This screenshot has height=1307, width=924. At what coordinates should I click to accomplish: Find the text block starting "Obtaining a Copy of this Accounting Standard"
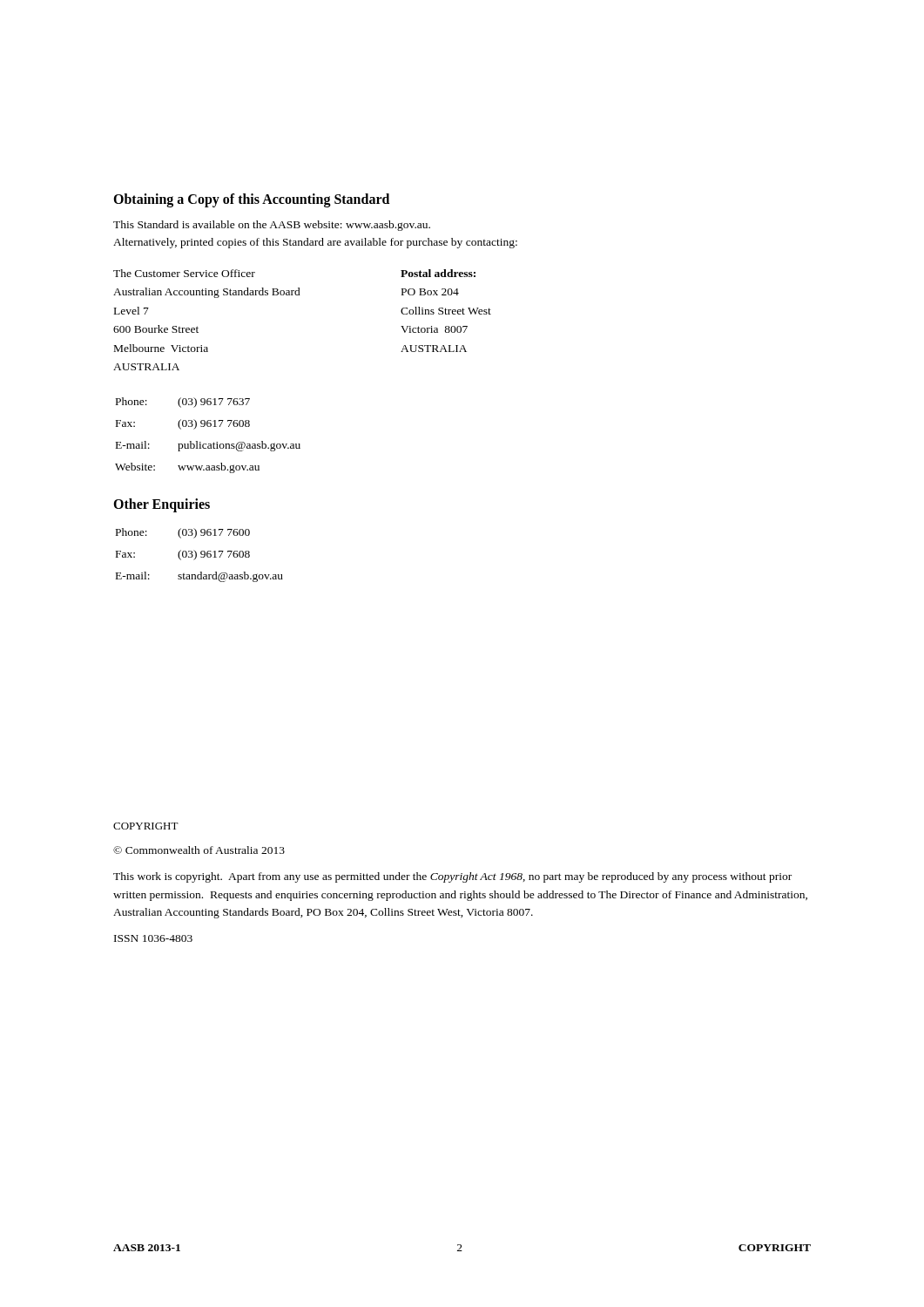pos(251,199)
